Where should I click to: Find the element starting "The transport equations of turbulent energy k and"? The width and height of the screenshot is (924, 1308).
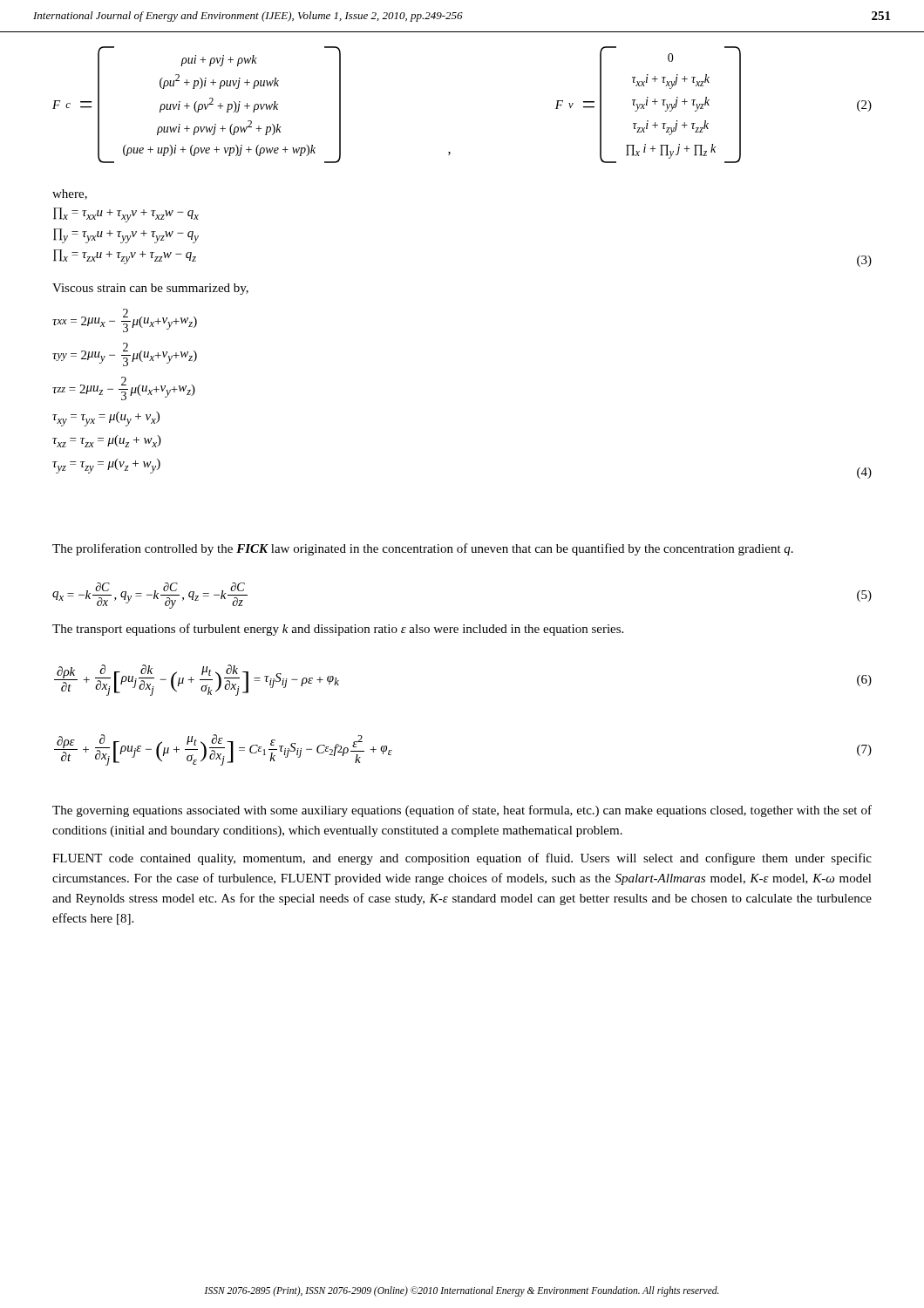tap(338, 629)
